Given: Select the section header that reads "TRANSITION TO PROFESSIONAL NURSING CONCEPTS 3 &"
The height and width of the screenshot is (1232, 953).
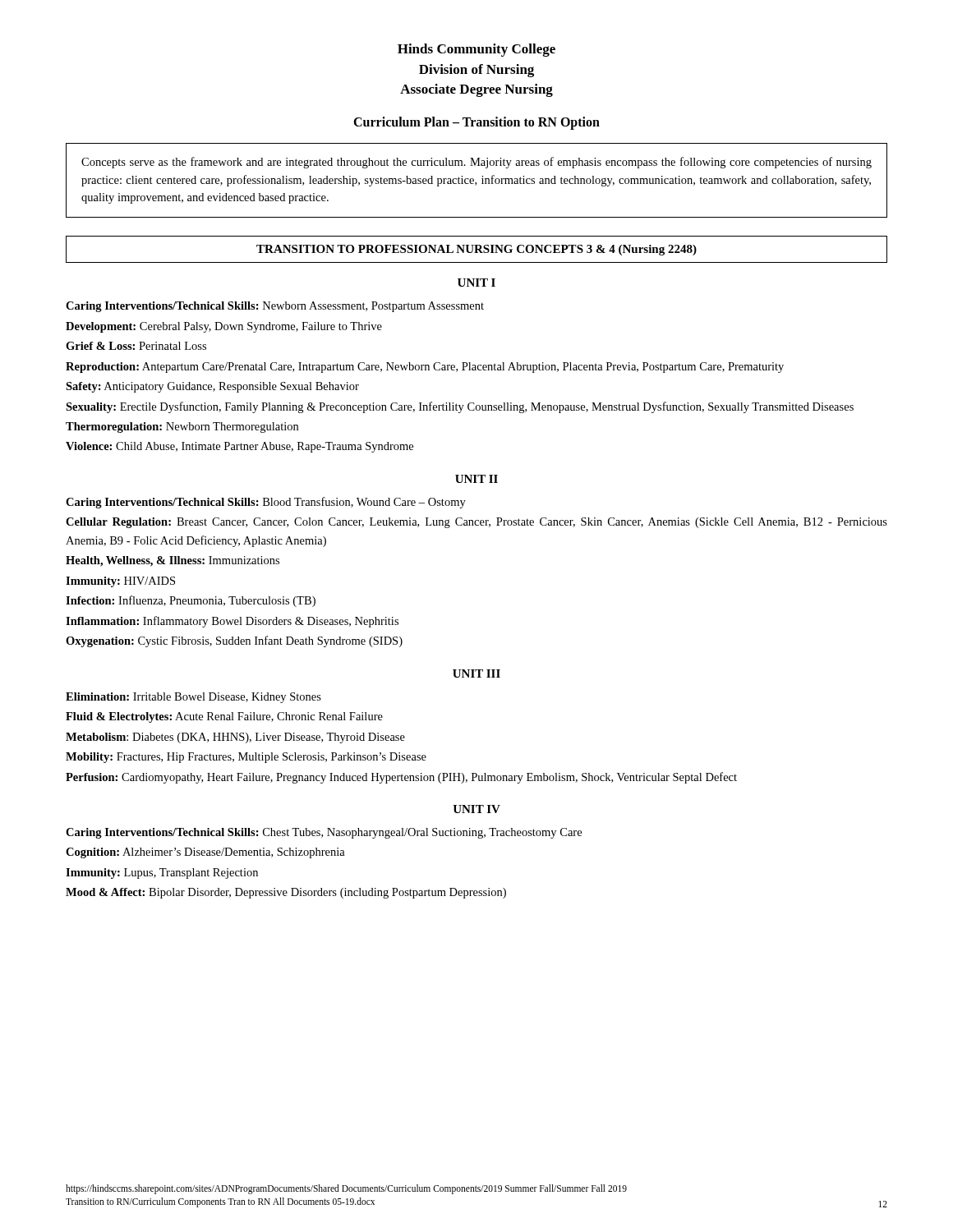Looking at the screenshot, I should 476,249.
